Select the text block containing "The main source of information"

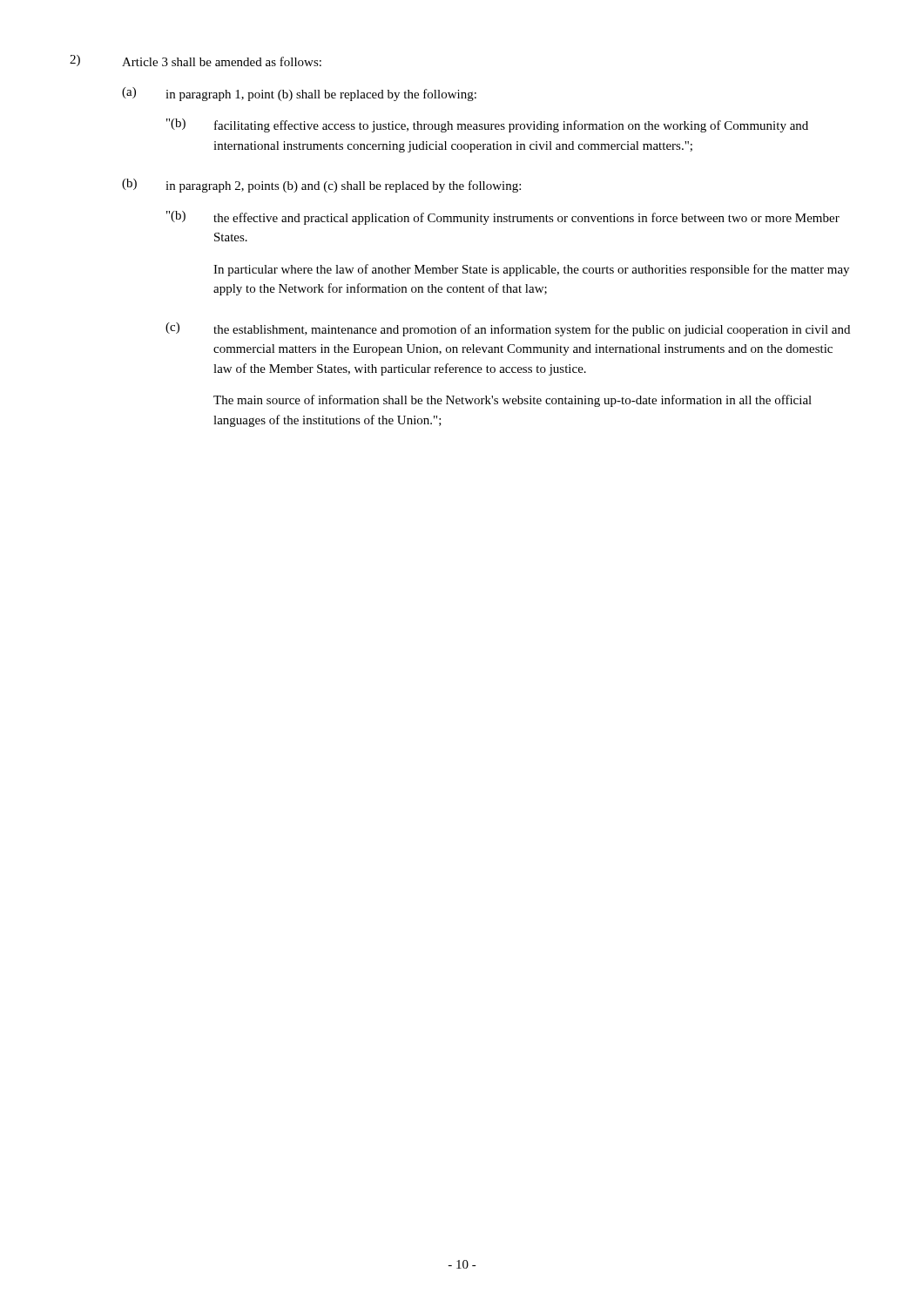(x=534, y=410)
